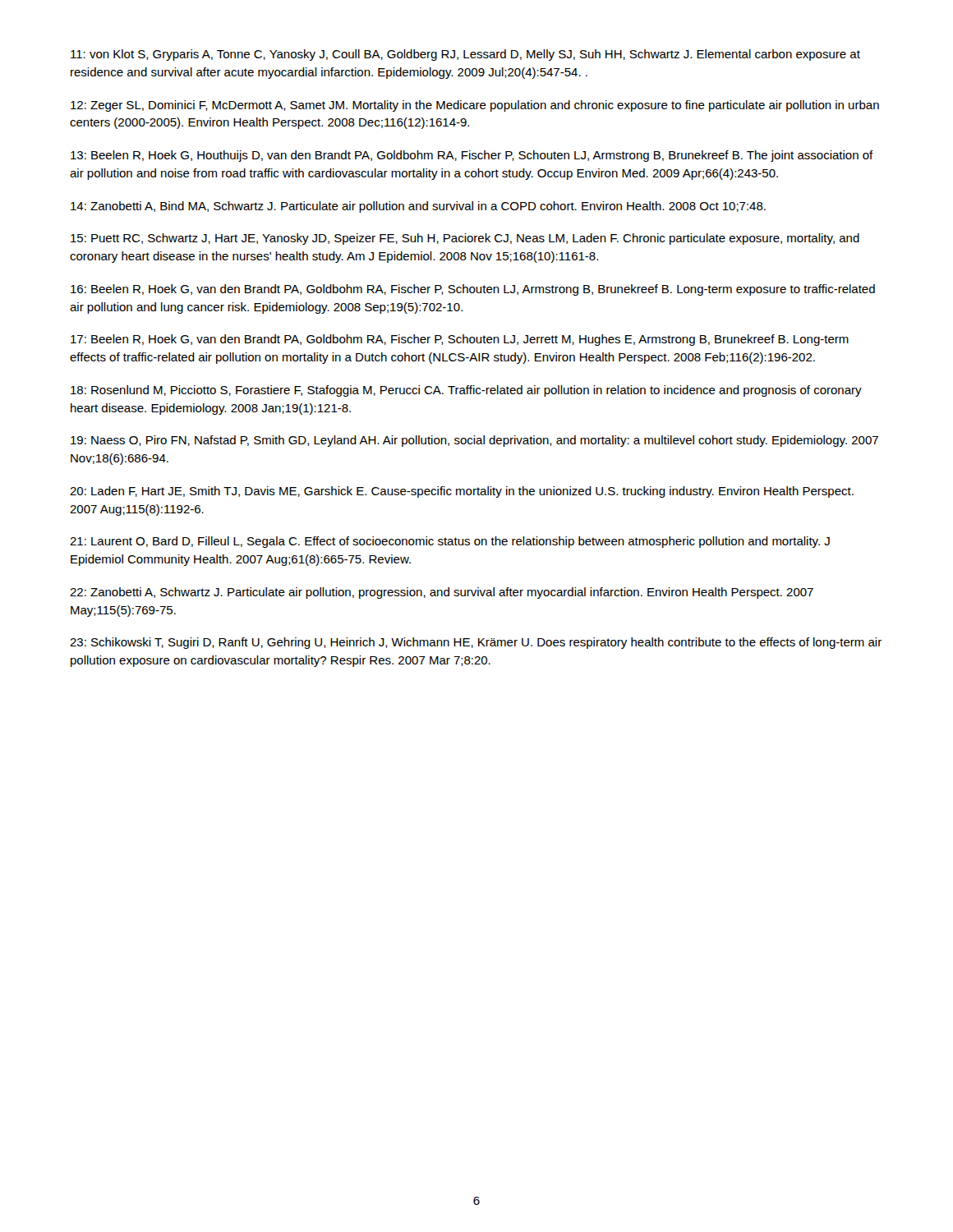
Task: Select the text block starting "20: Laden F, Hart JE, Smith TJ,"
Action: click(x=462, y=499)
